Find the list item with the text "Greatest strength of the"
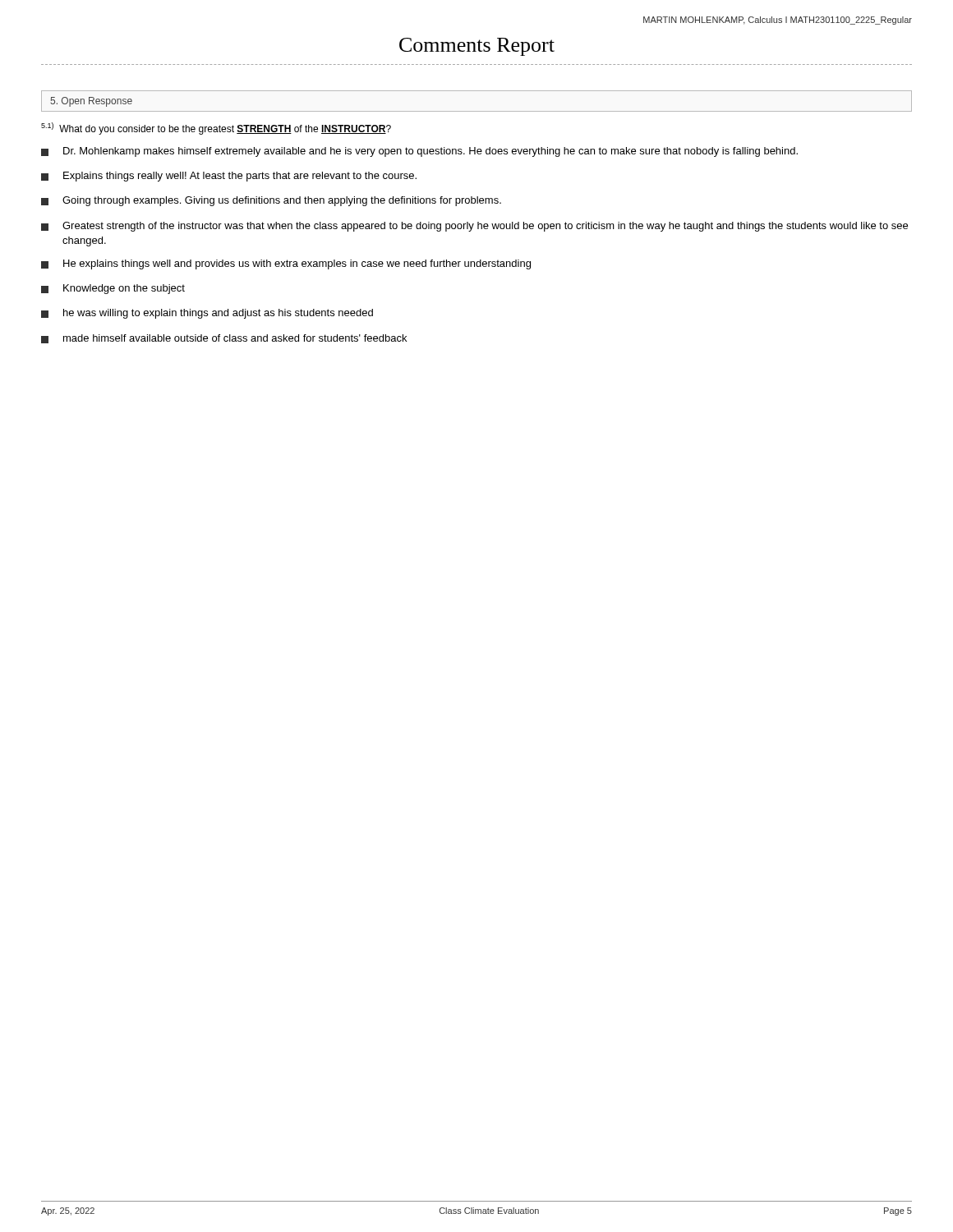 tap(476, 233)
